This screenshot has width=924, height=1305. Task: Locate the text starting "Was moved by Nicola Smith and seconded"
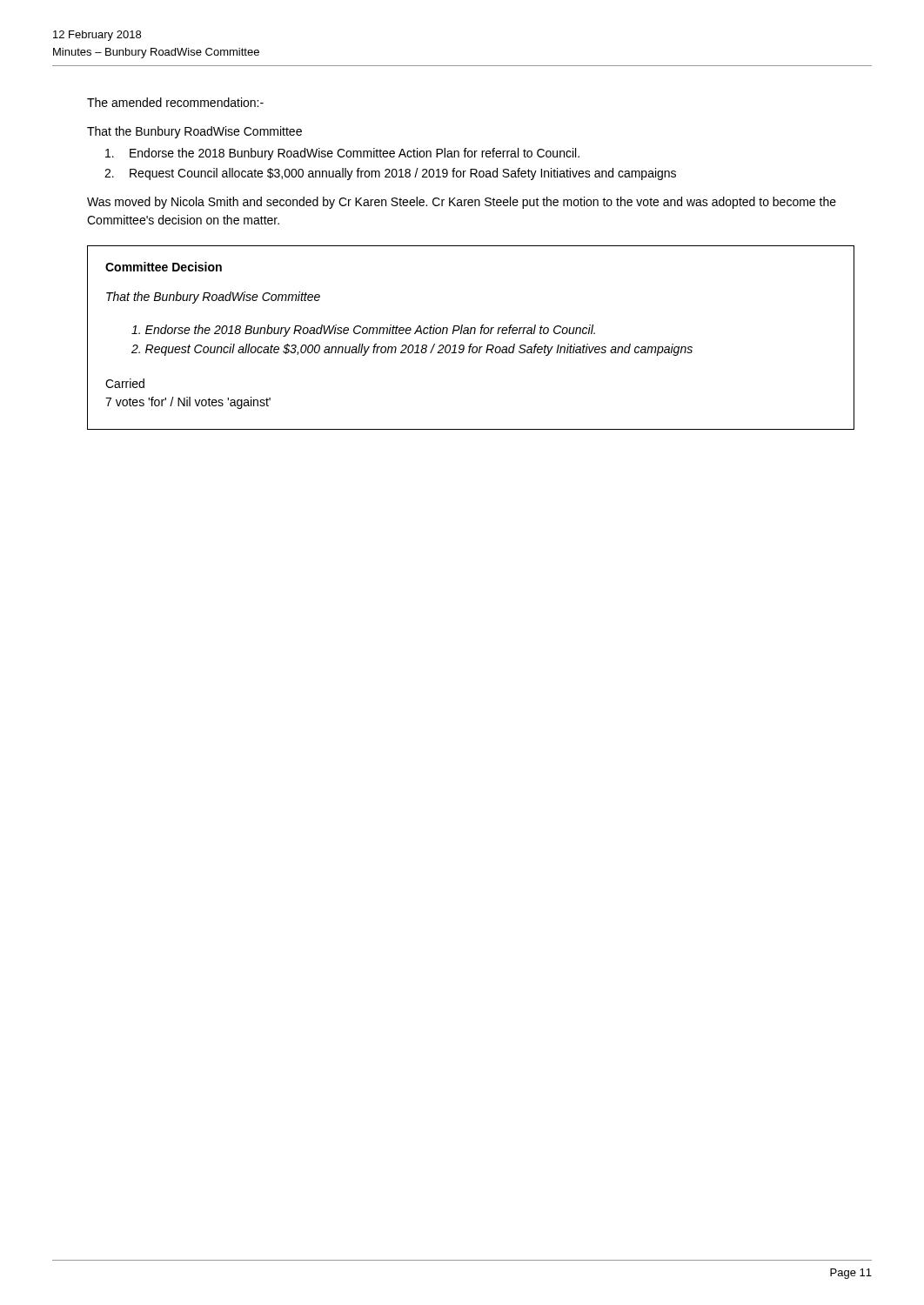(x=462, y=211)
